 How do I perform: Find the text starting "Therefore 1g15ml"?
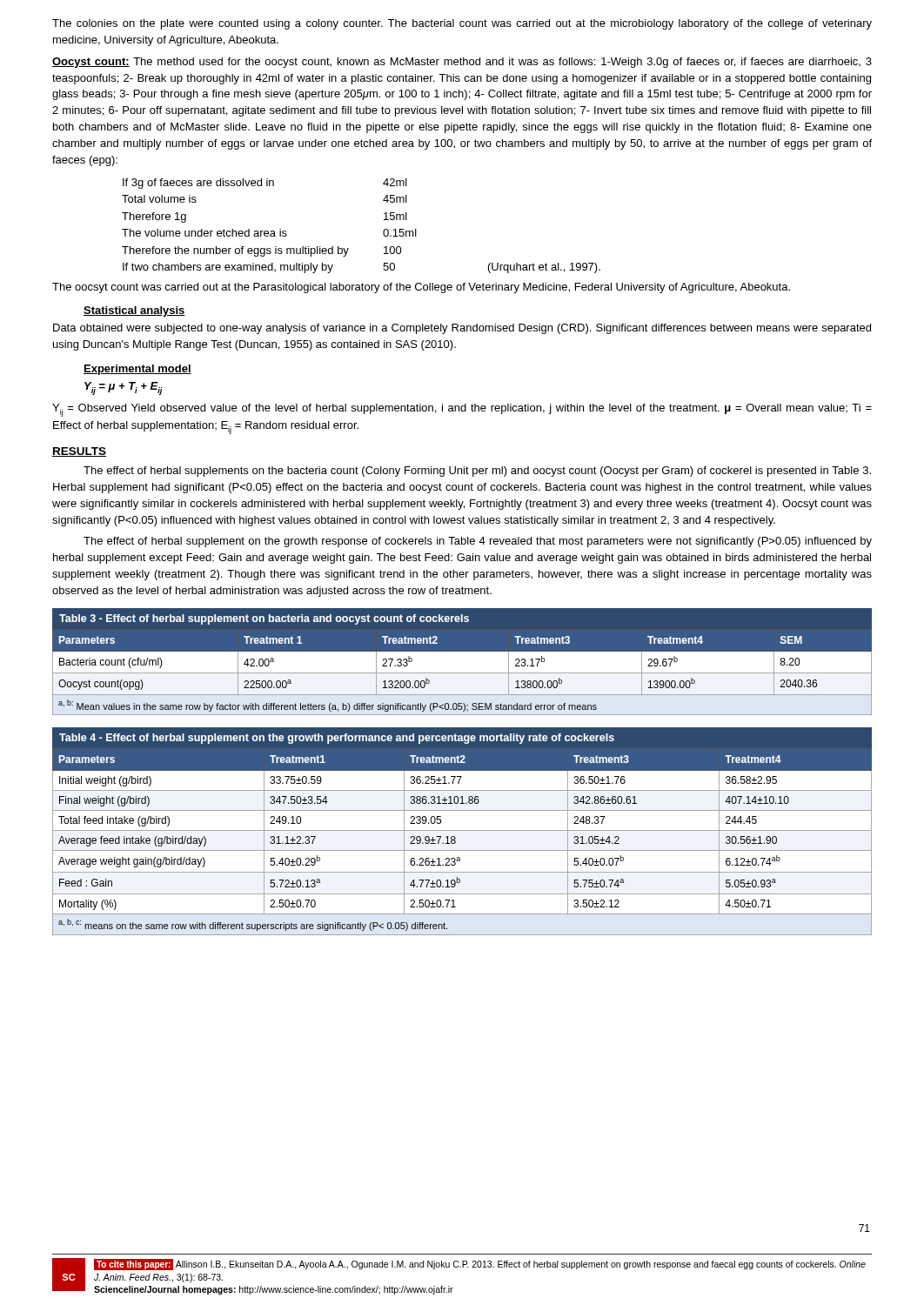pos(151,217)
